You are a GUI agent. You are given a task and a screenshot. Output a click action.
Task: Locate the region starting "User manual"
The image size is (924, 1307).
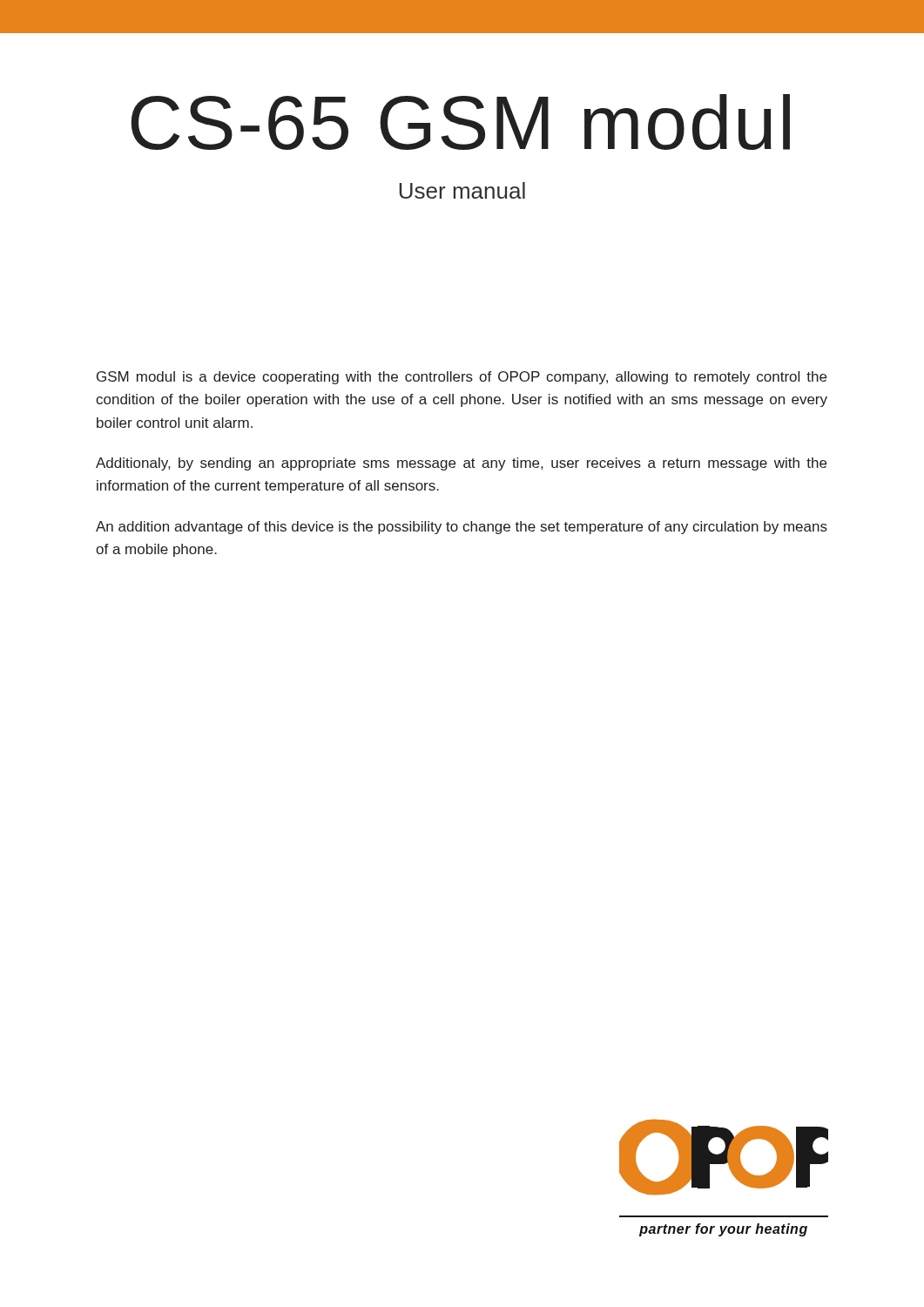[462, 191]
